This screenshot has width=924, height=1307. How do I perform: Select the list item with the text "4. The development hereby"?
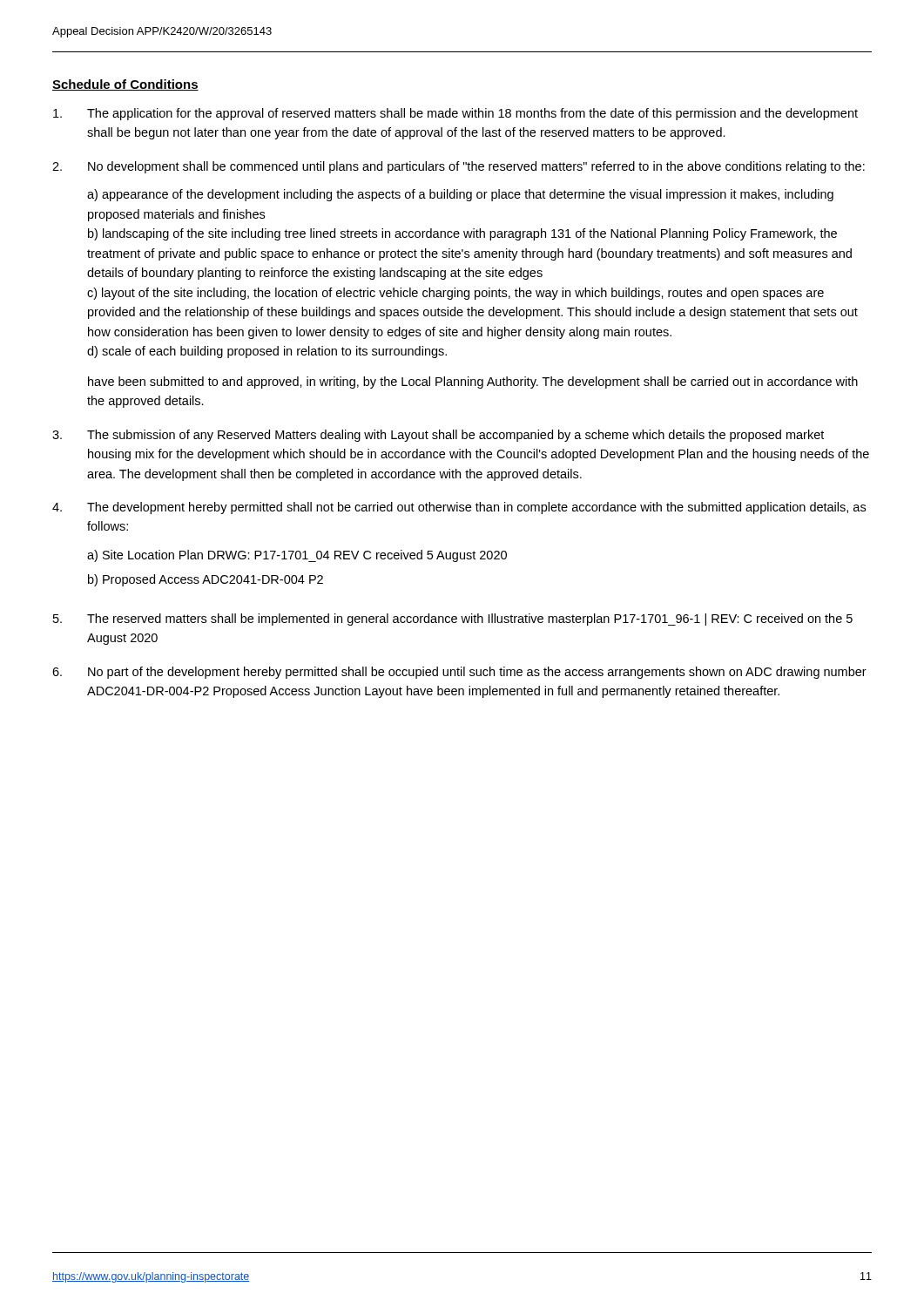click(462, 546)
